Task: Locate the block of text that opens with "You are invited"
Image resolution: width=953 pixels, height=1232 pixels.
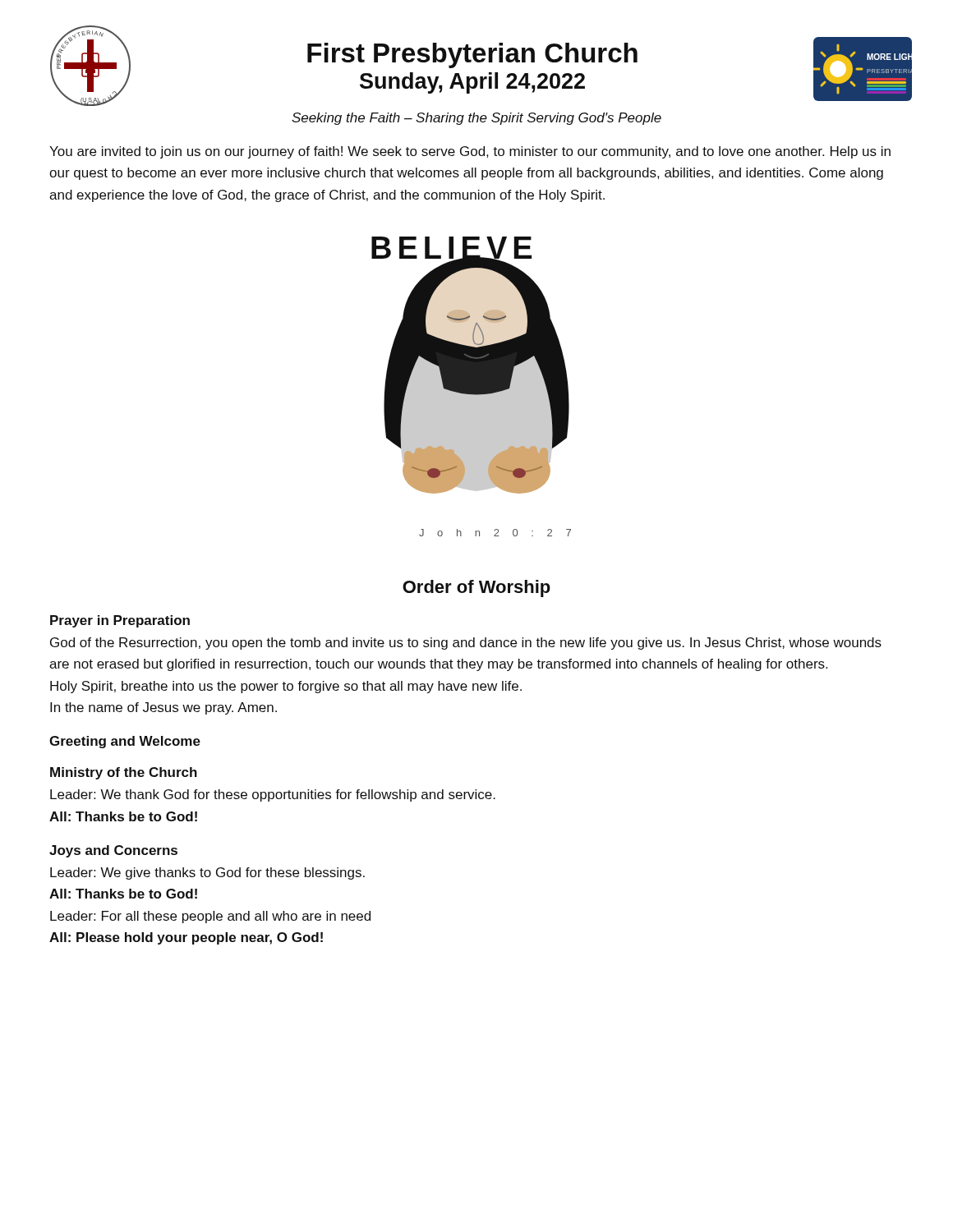Action: point(470,173)
